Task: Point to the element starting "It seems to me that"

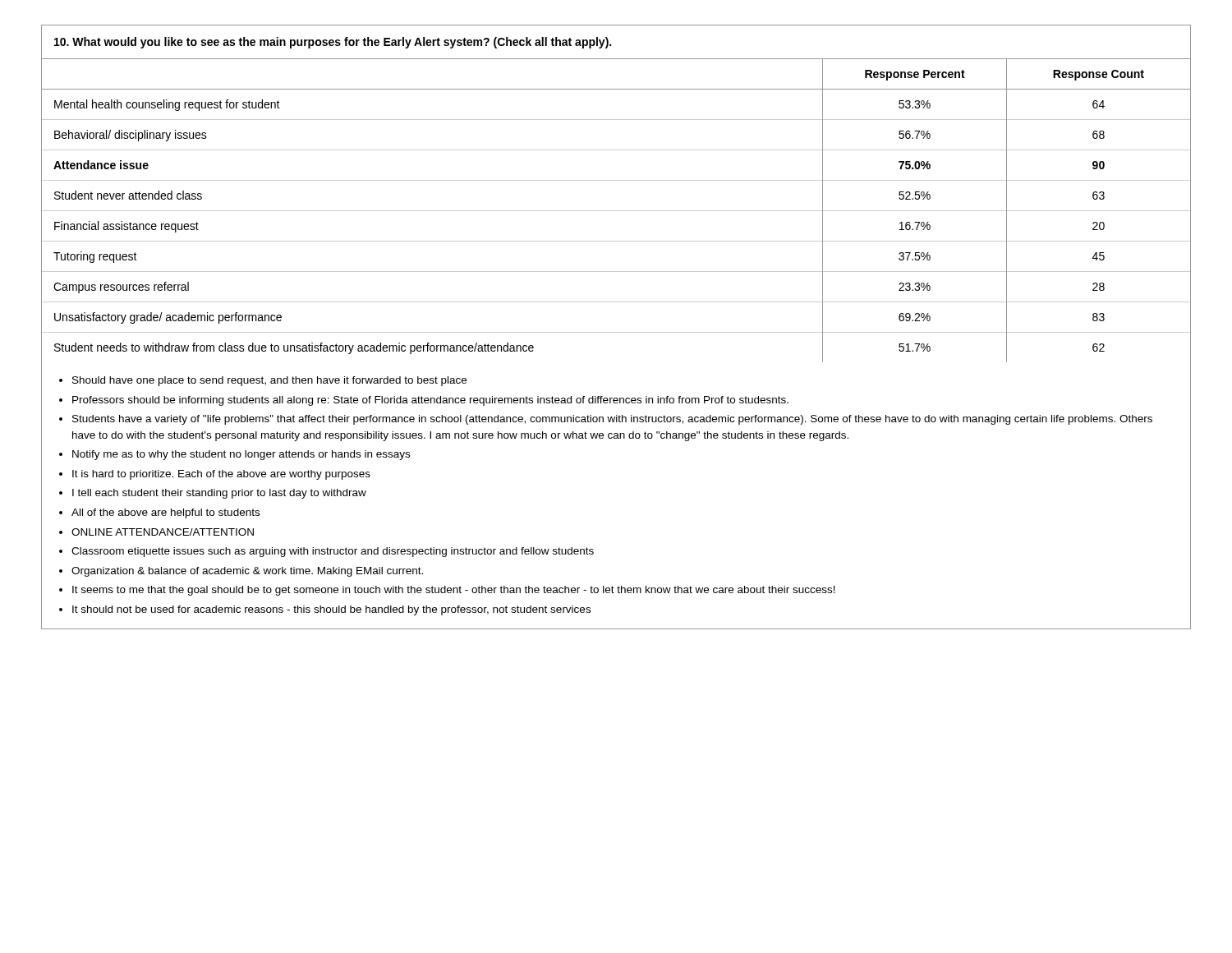Action: click(x=454, y=590)
